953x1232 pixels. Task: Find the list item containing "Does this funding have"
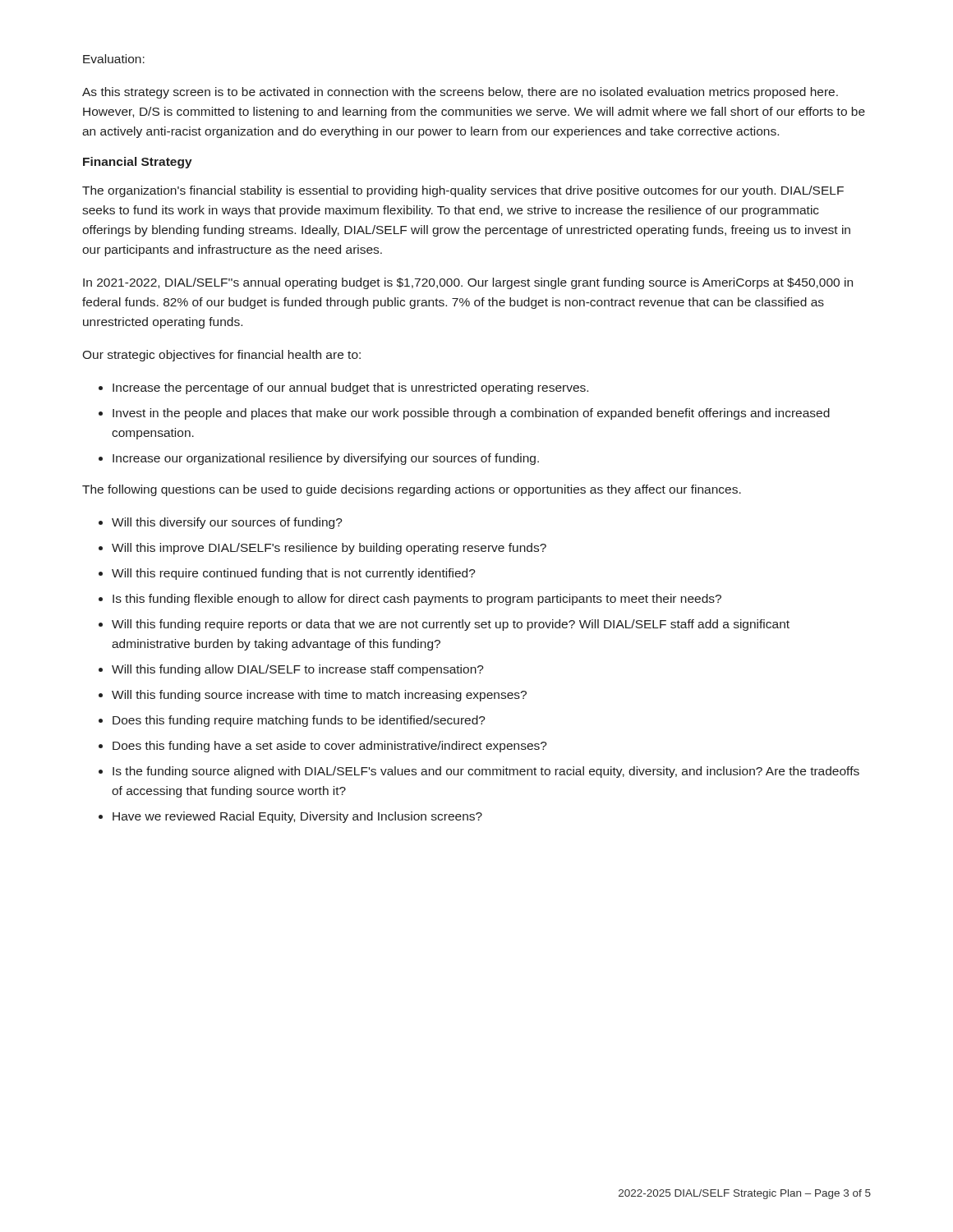coord(329,746)
